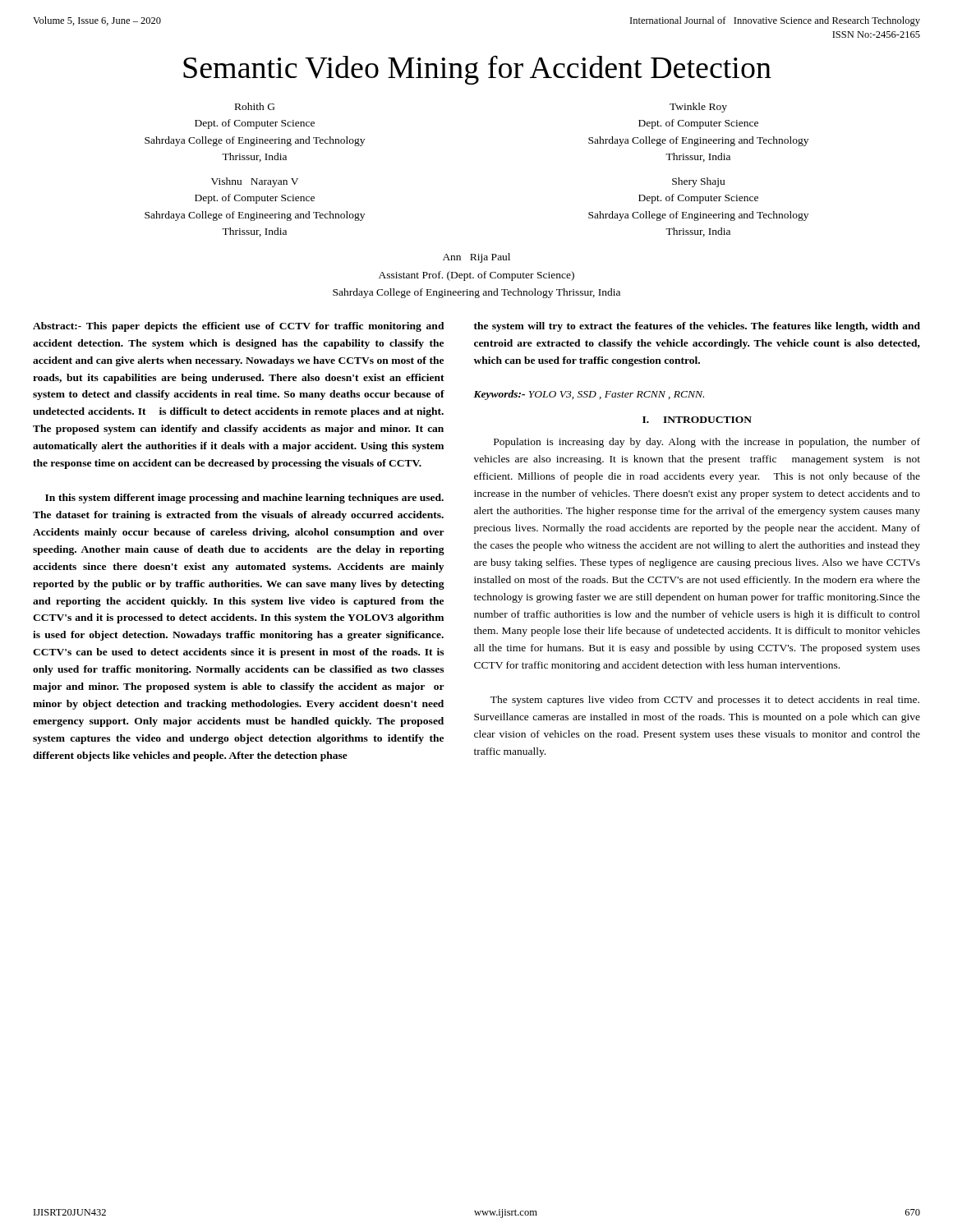Locate the text block that reads "the system will try to"
Viewport: 953px width, 1232px height.
[697, 343]
